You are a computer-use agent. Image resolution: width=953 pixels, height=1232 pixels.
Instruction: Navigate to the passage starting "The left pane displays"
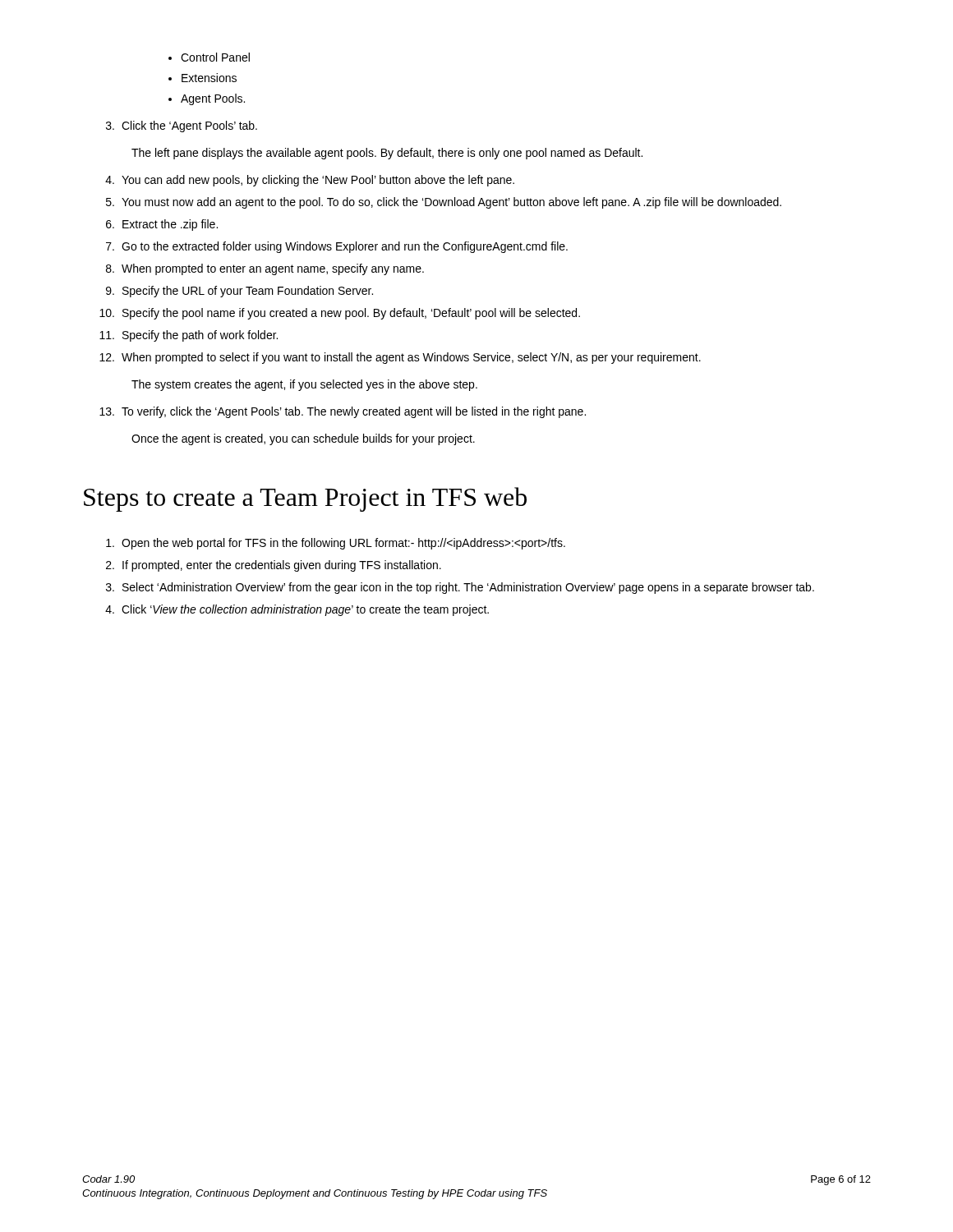tap(501, 153)
